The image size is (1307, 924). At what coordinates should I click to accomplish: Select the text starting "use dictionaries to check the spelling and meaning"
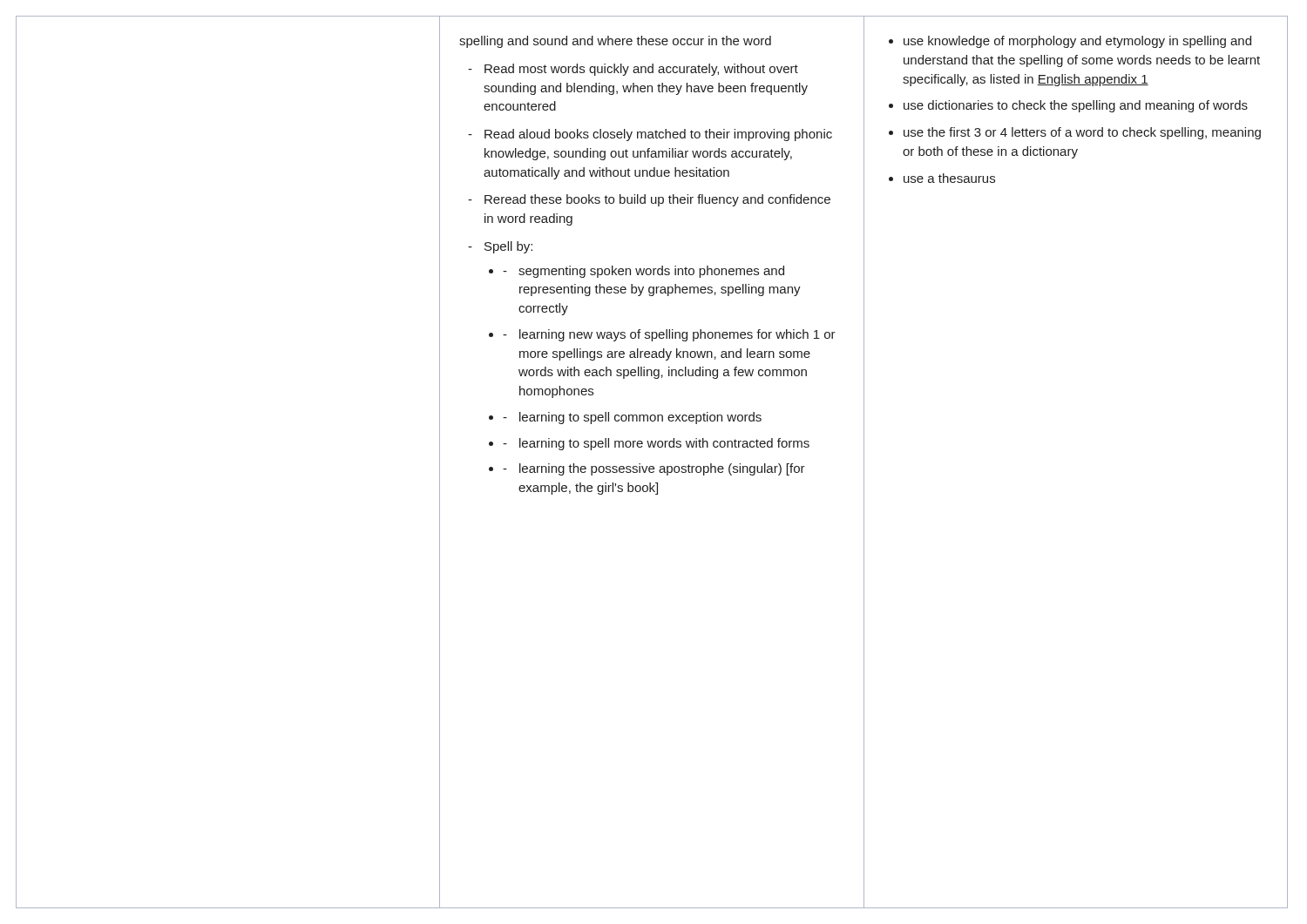[x=1075, y=105]
